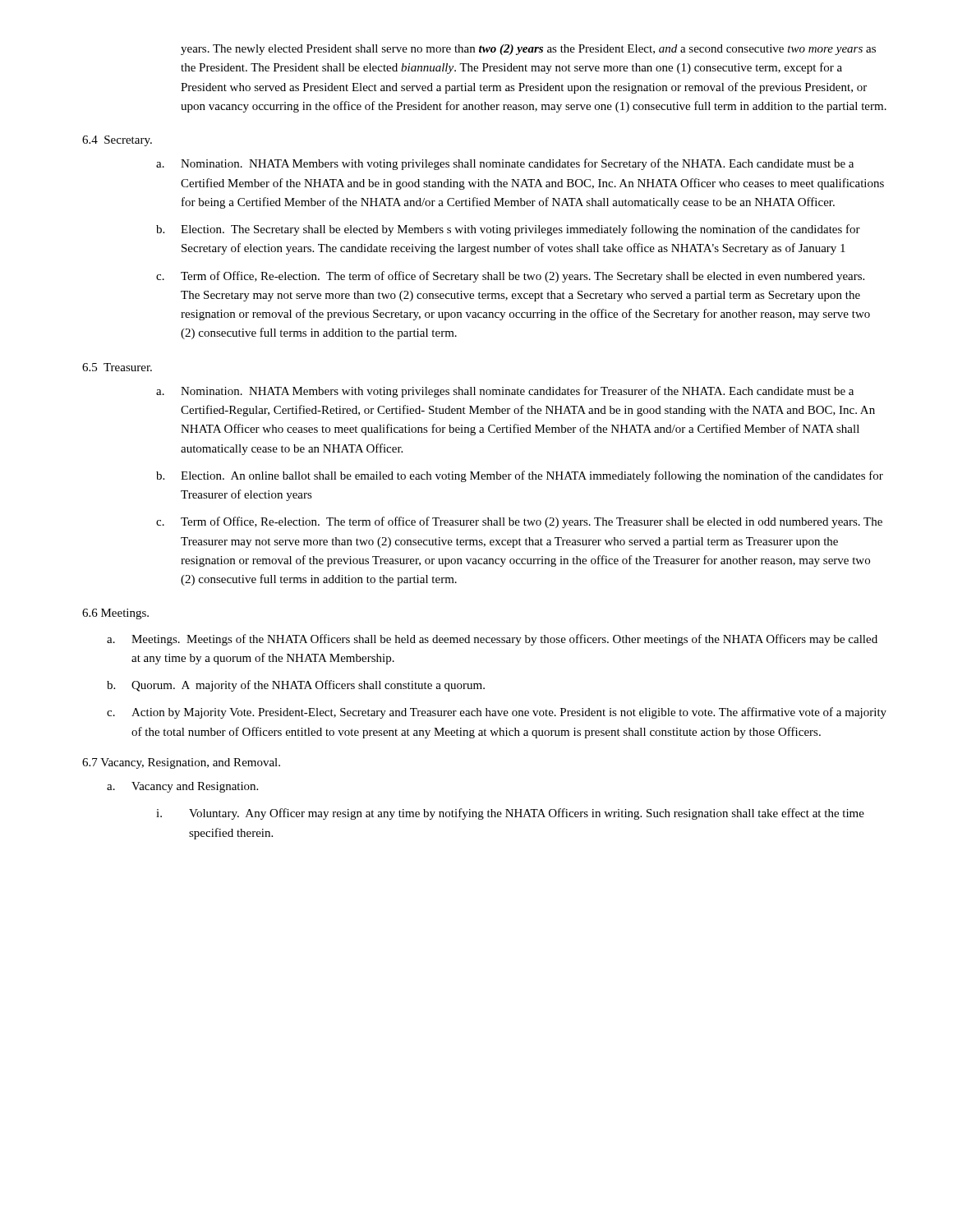Locate the list item with the text "a. Meetings. Meetings of the NHATA Officers shall"
This screenshot has height=1232, width=953.
tap(497, 649)
